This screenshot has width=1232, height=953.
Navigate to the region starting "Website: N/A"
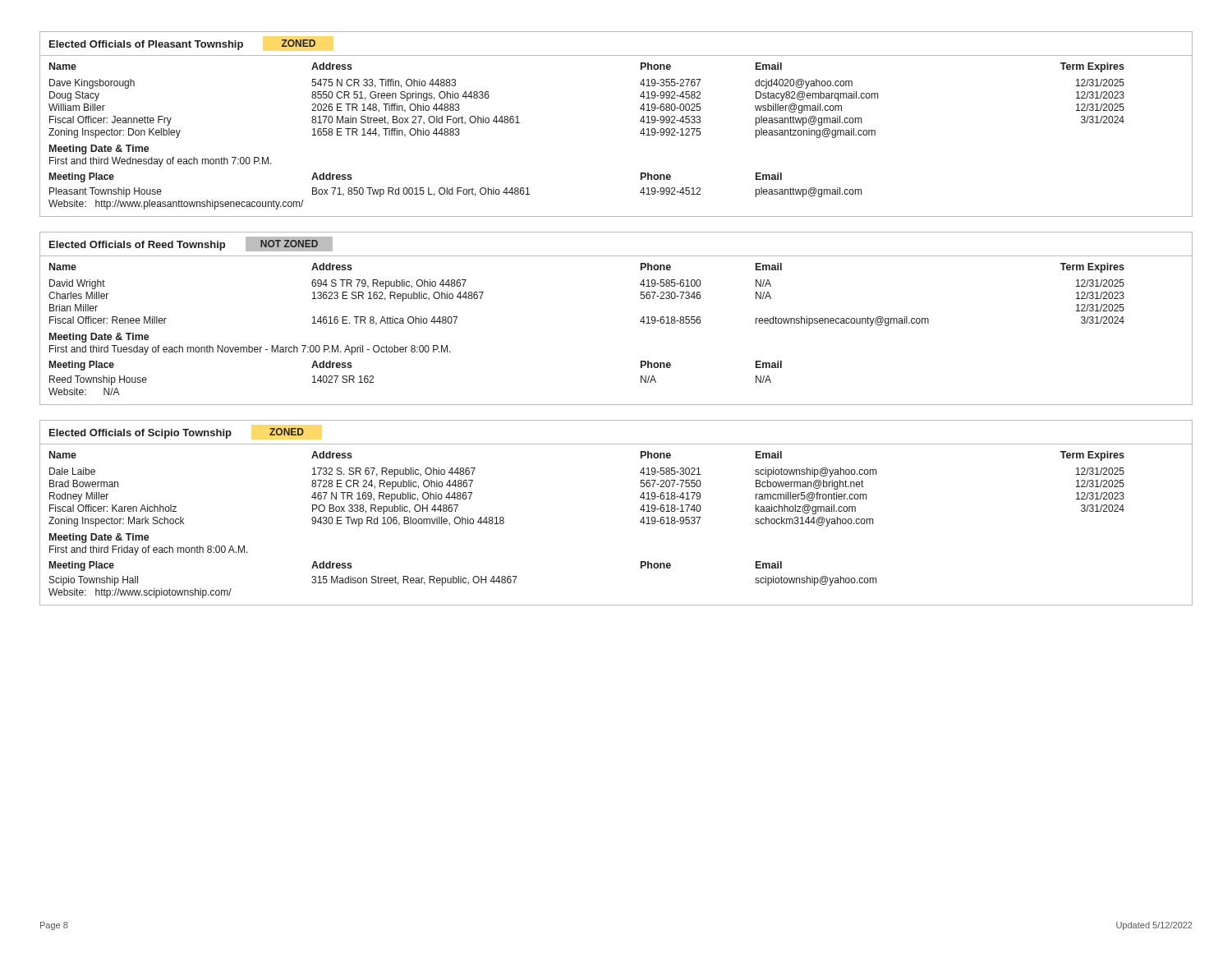[x=84, y=392]
